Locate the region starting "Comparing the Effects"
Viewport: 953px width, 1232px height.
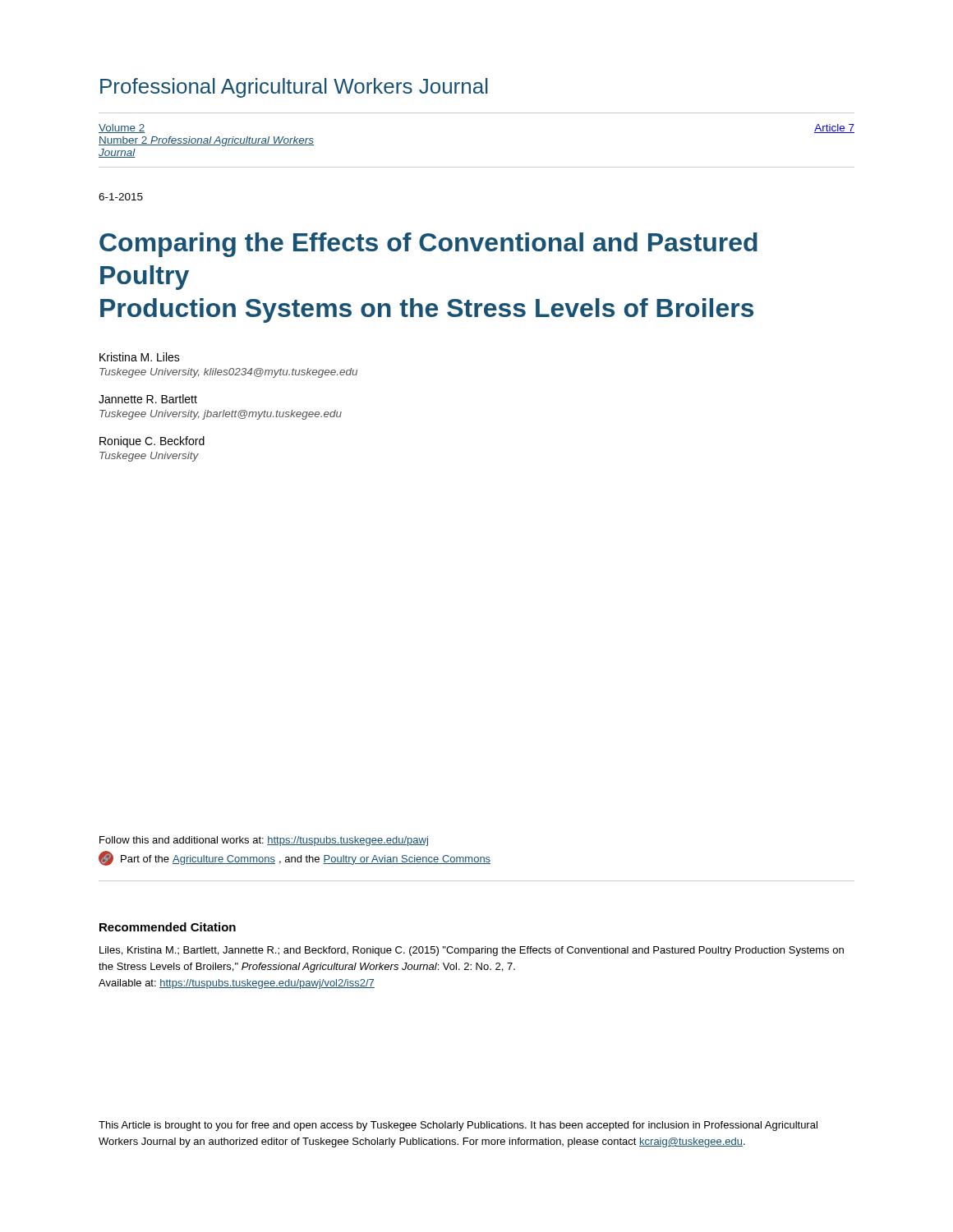[428, 245]
